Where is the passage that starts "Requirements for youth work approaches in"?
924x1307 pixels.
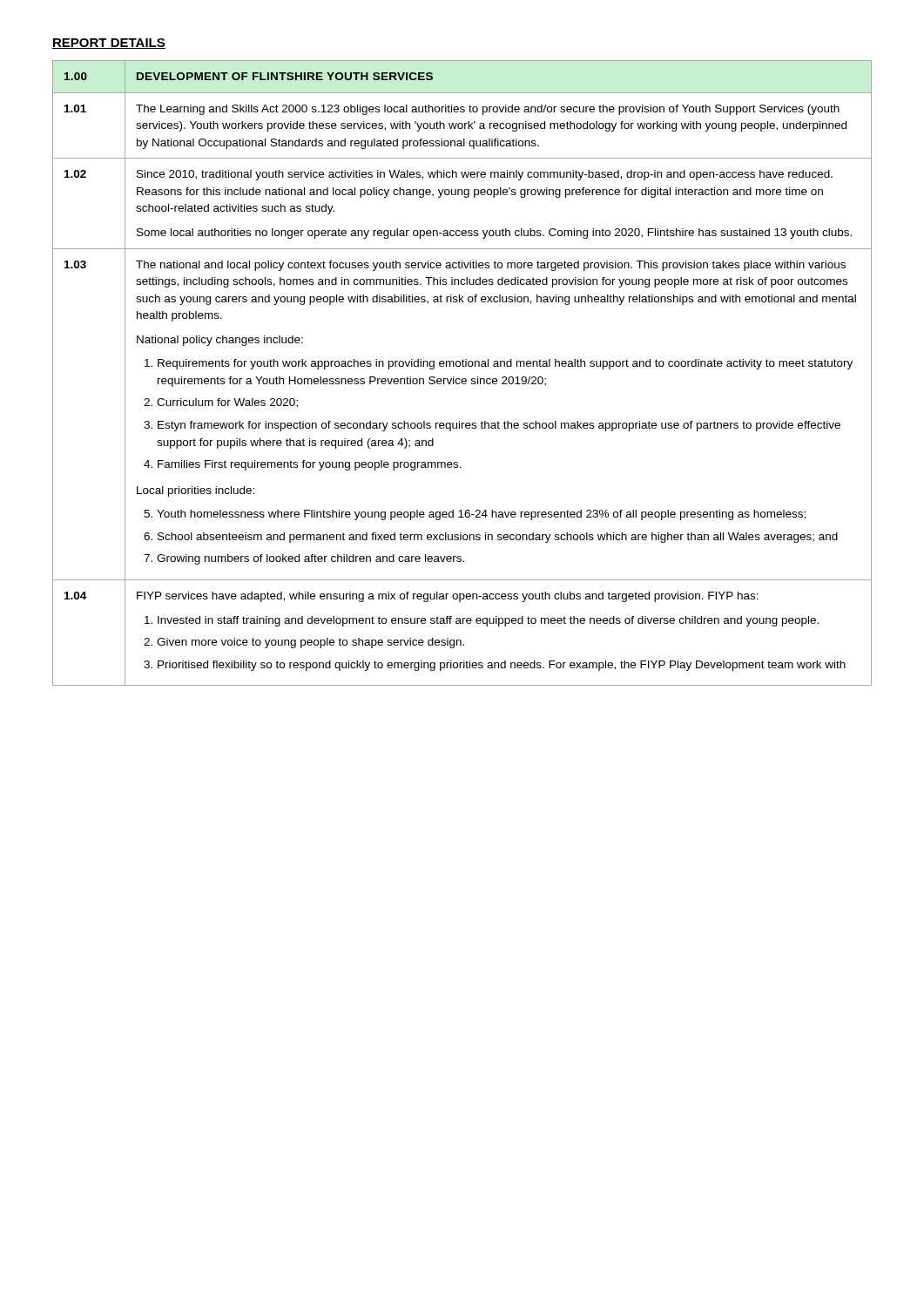tap(505, 372)
